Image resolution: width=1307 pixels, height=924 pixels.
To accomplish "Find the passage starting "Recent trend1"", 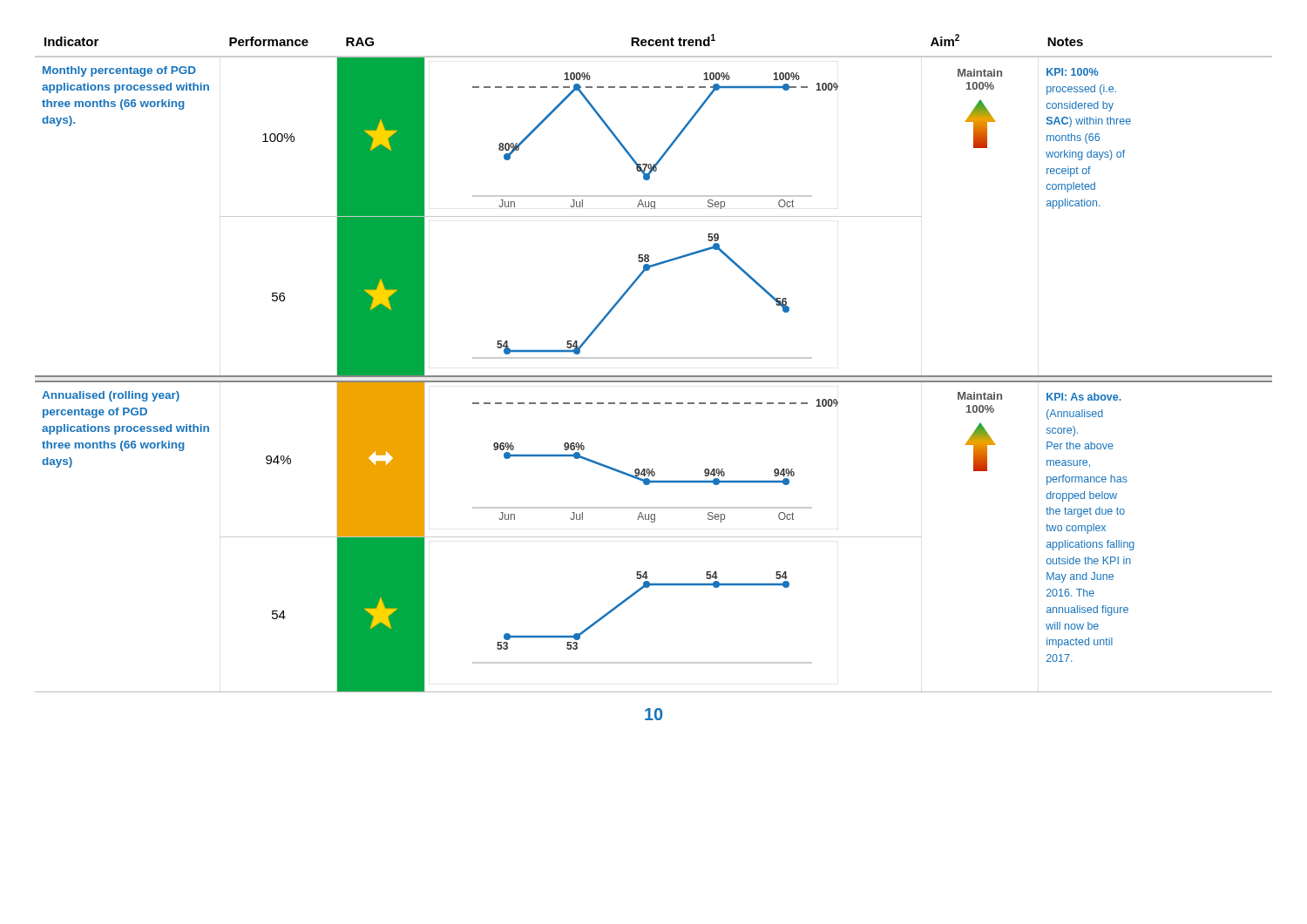I will tap(673, 41).
